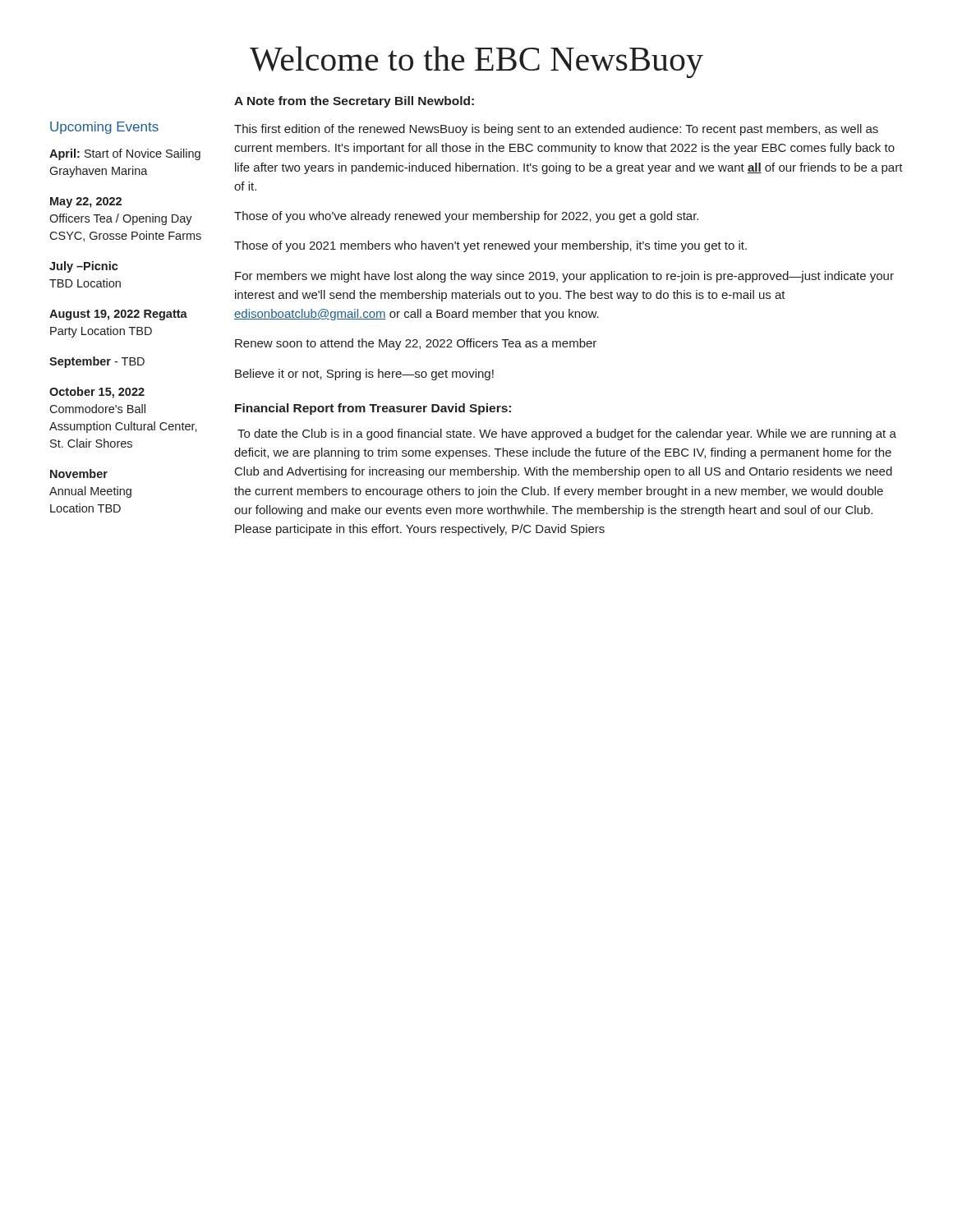Find the passage starting "Renew soon to attend the May 22, 2022"

(415, 343)
